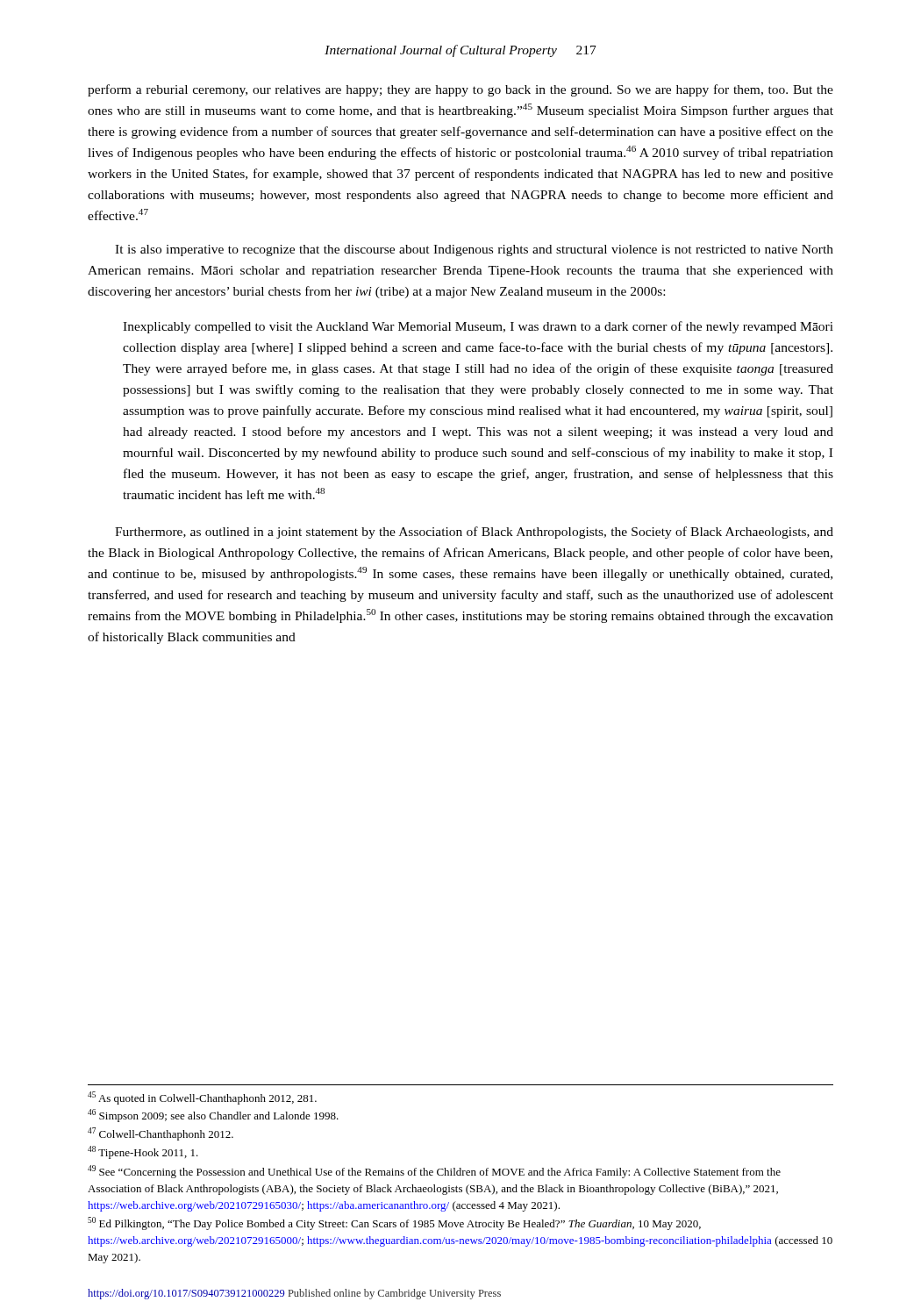Click on the region starting "46 Simpson 2009; see also Chandler"
The image size is (921, 1316).
[x=213, y=1115]
